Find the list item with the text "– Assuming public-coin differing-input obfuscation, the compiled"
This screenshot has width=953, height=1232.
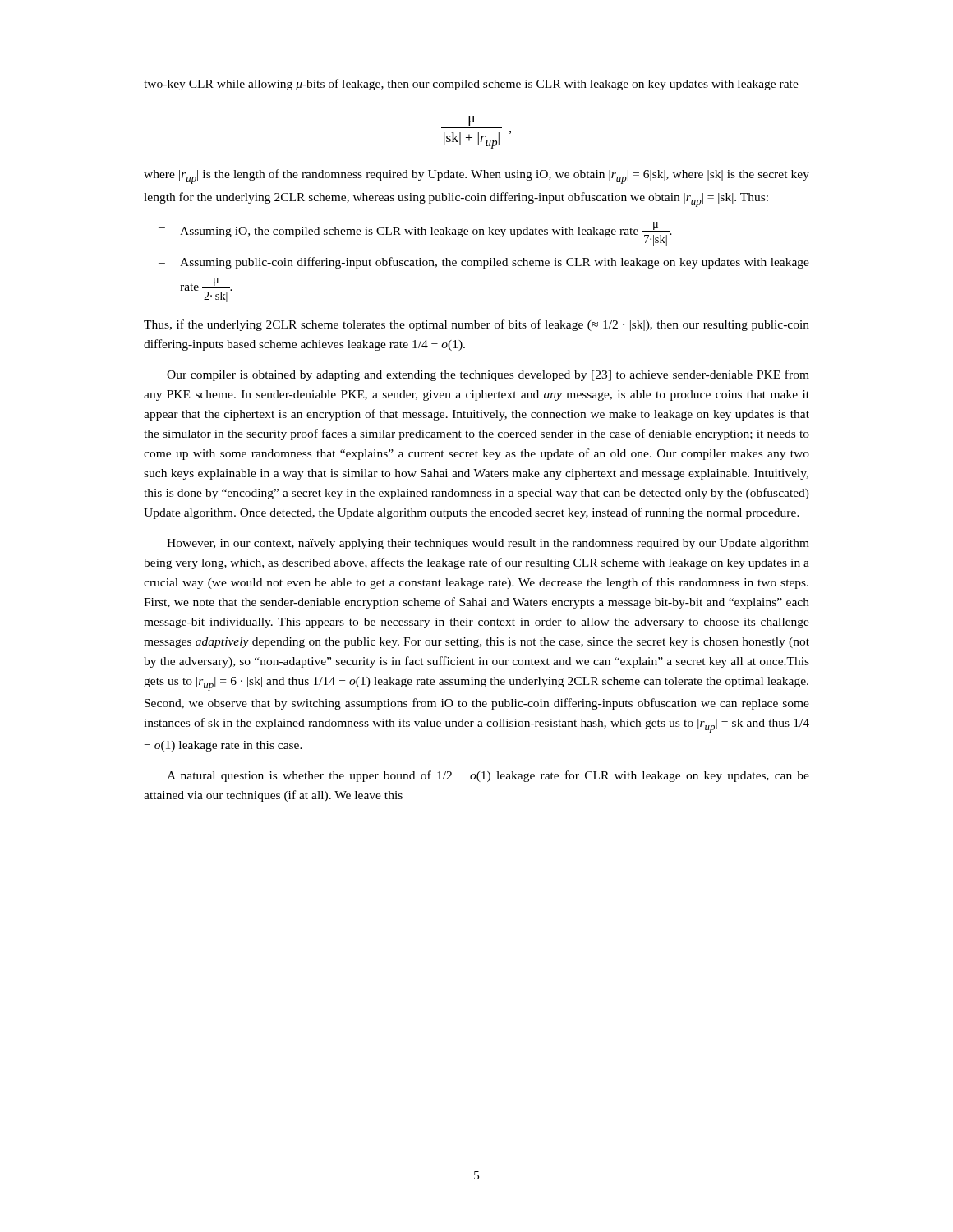pyautogui.click(x=484, y=278)
